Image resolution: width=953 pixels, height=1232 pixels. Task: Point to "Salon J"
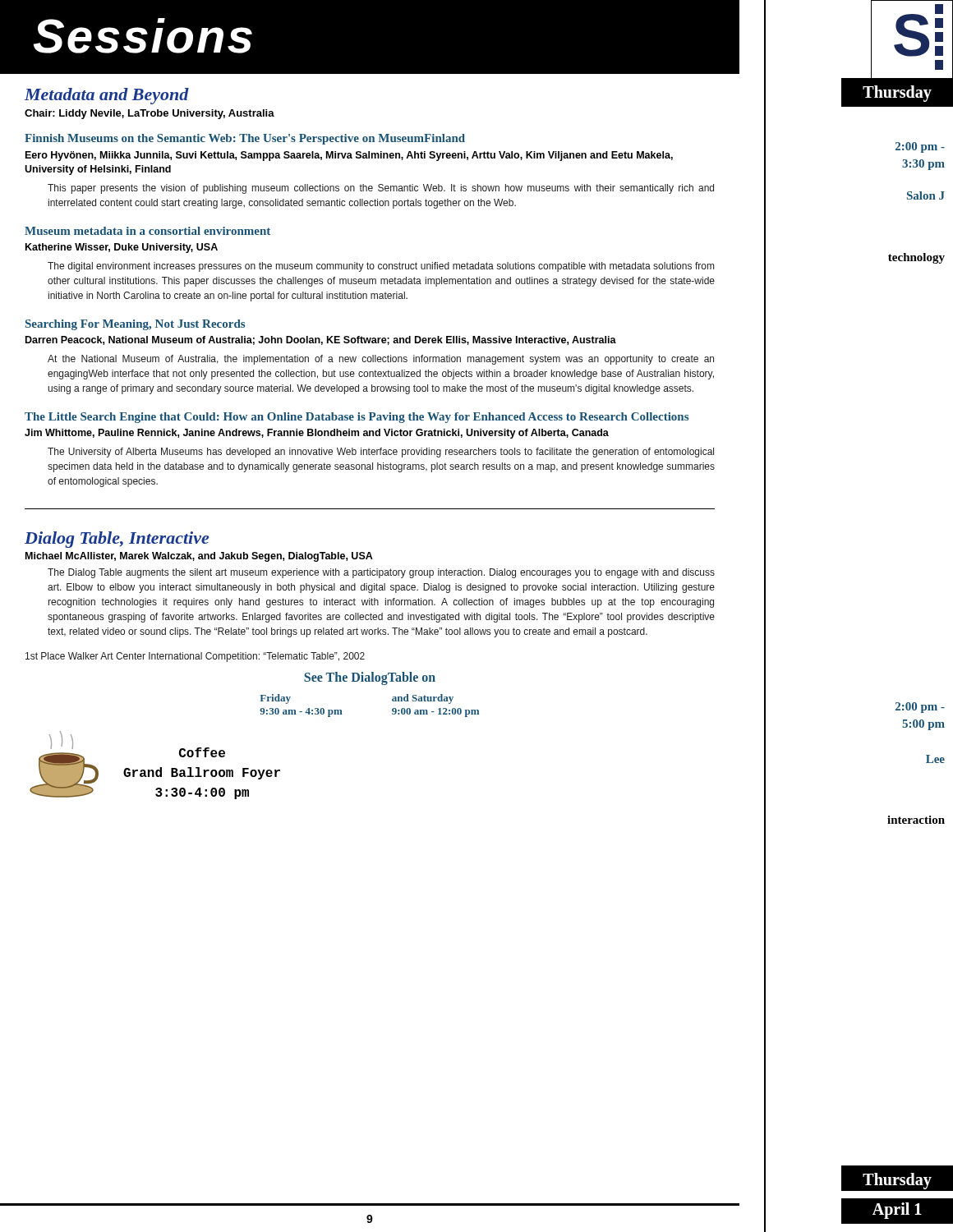(x=925, y=195)
